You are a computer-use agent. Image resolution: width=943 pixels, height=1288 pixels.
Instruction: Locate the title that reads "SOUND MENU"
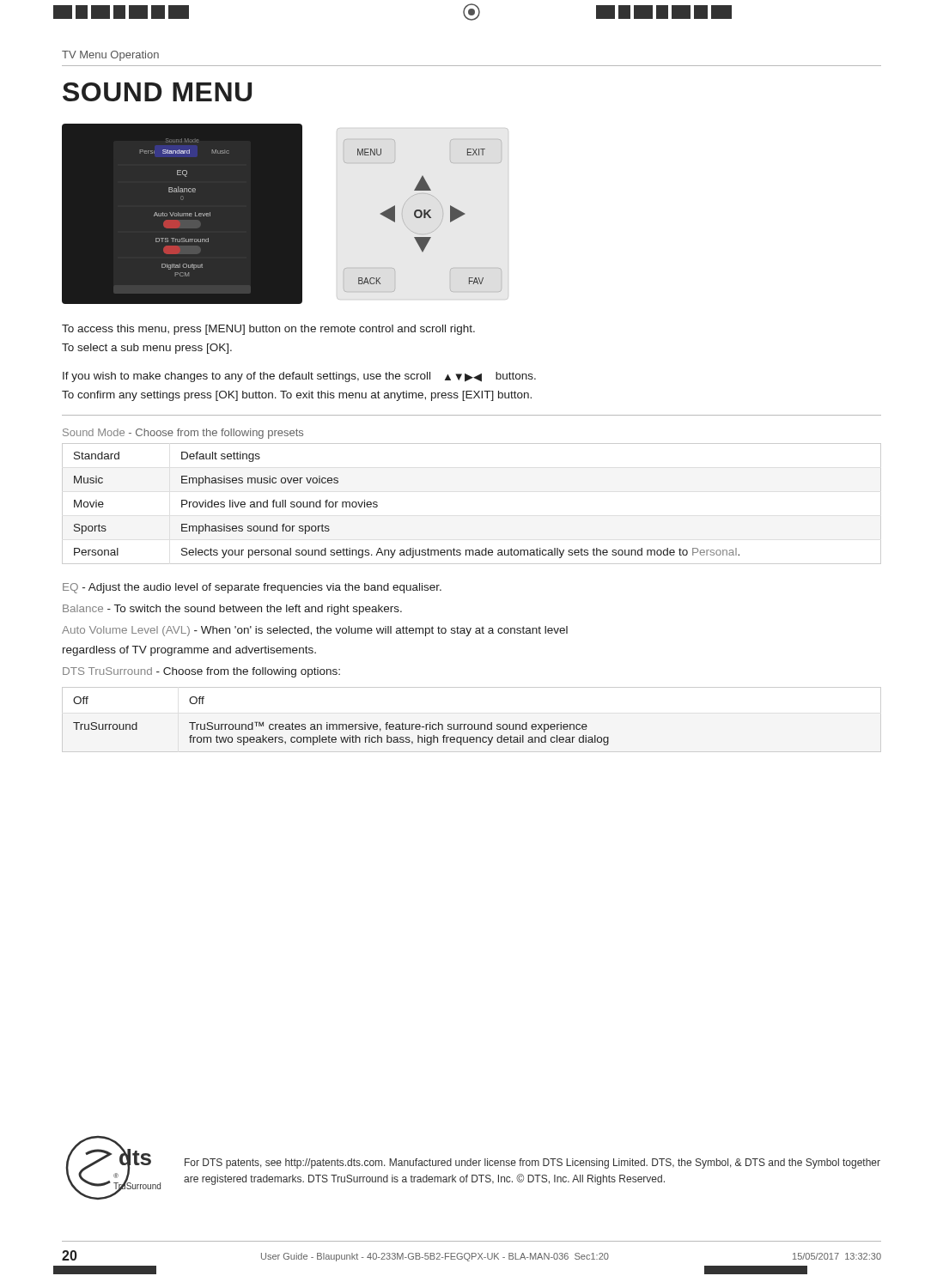click(x=158, y=92)
